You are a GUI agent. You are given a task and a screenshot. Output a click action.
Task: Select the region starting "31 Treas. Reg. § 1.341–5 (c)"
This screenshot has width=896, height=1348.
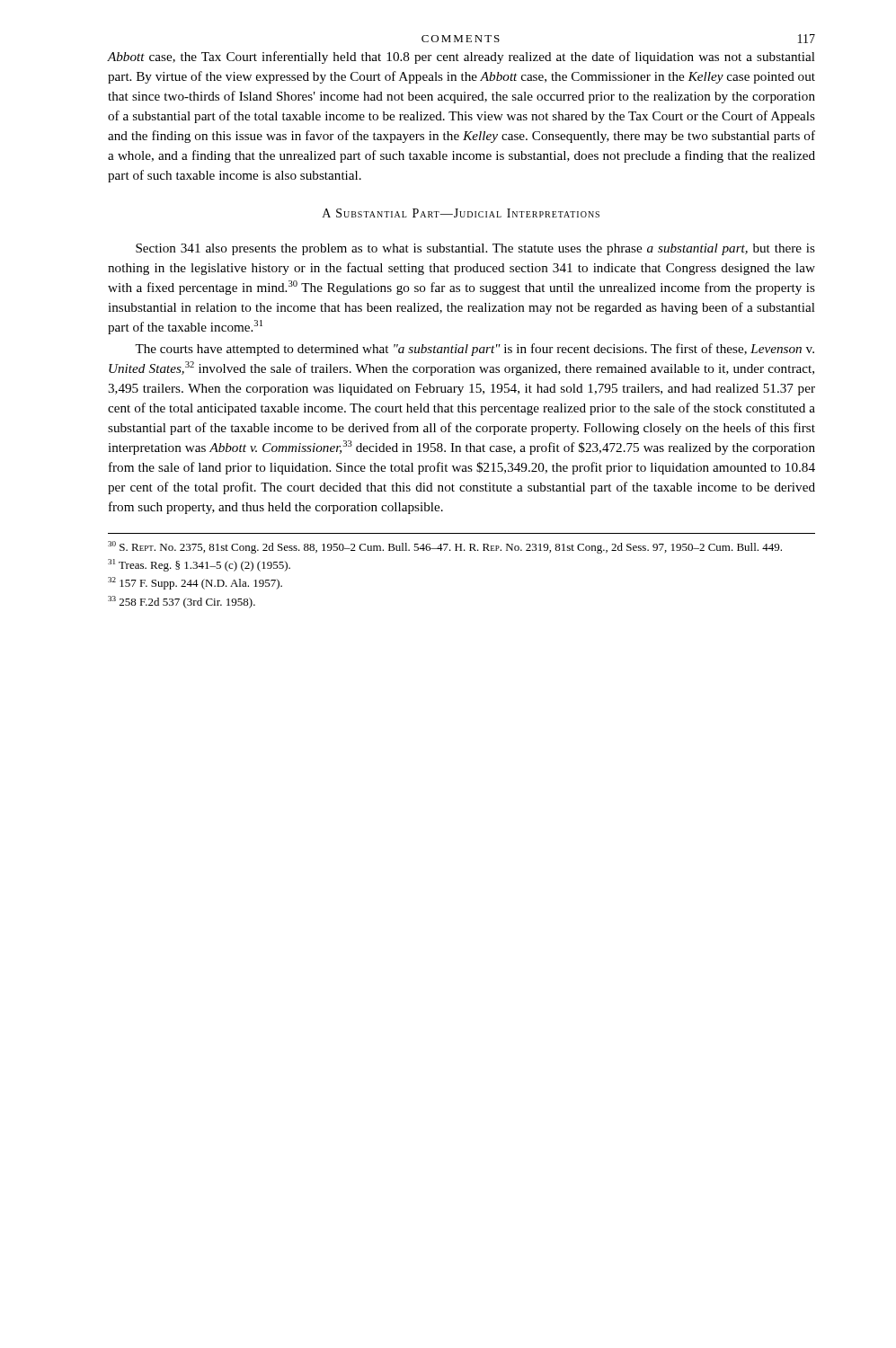click(x=199, y=564)
